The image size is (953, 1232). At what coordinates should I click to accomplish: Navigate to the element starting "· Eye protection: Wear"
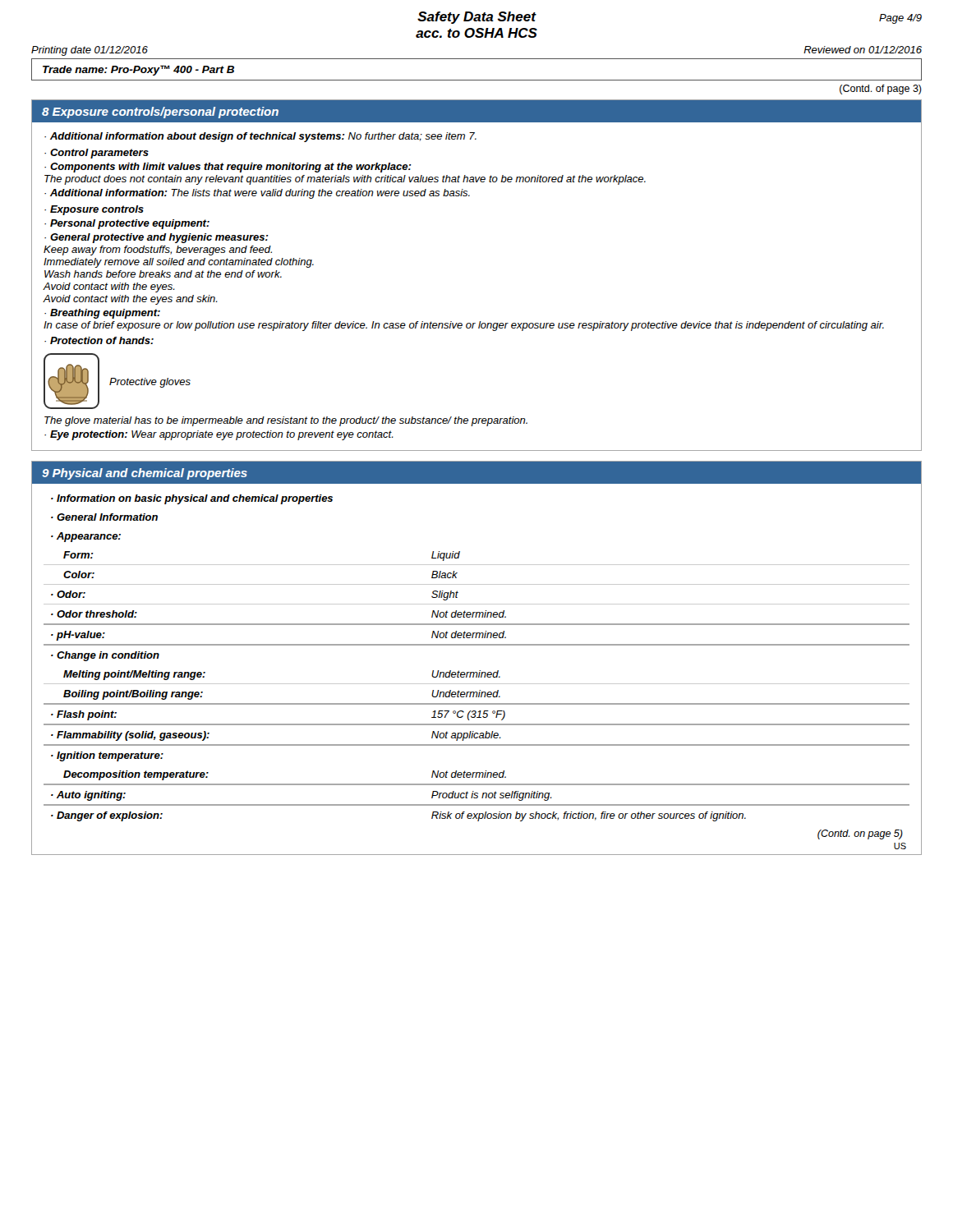point(219,434)
